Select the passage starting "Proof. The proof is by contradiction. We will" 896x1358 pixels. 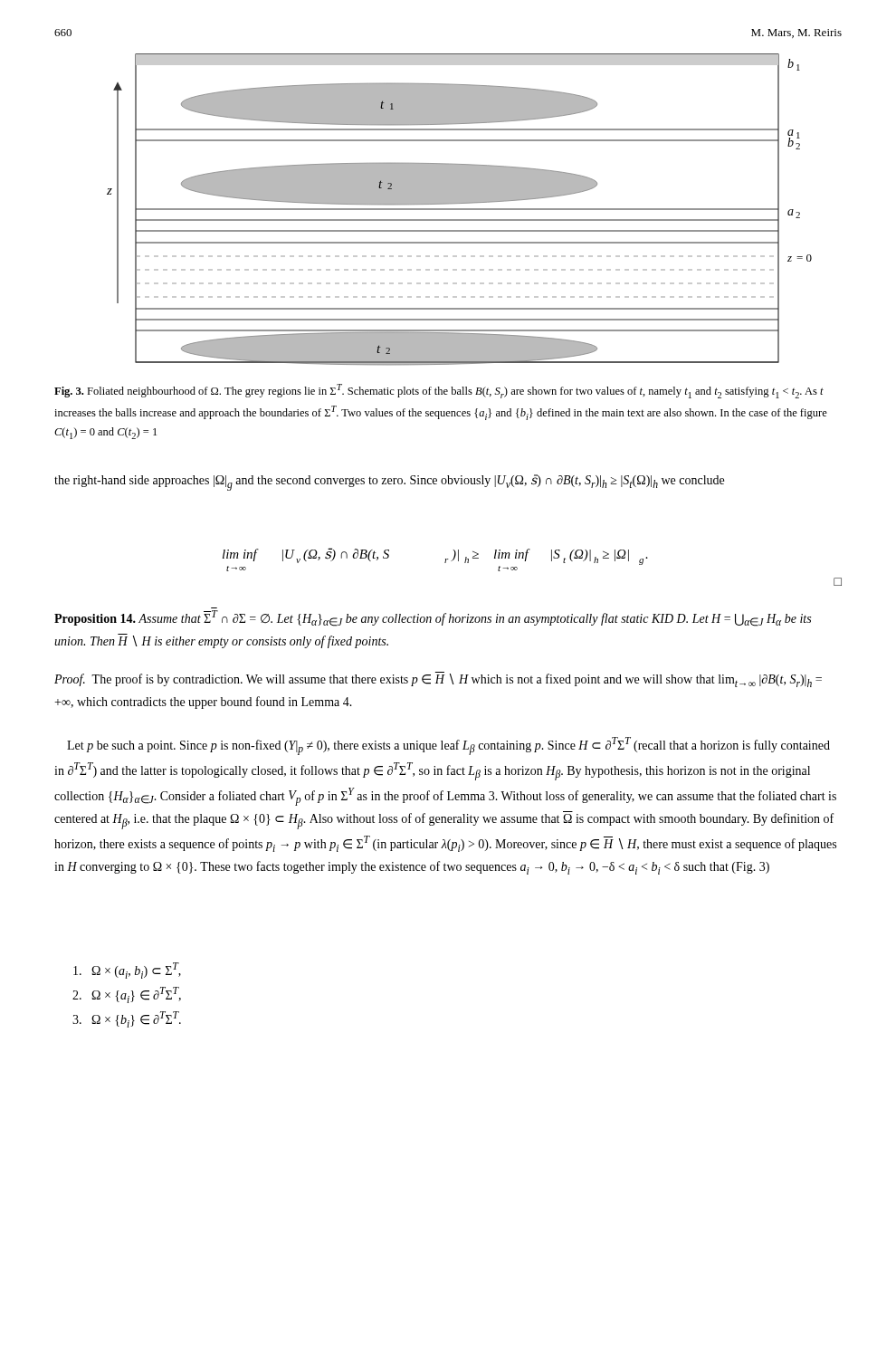tap(438, 691)
